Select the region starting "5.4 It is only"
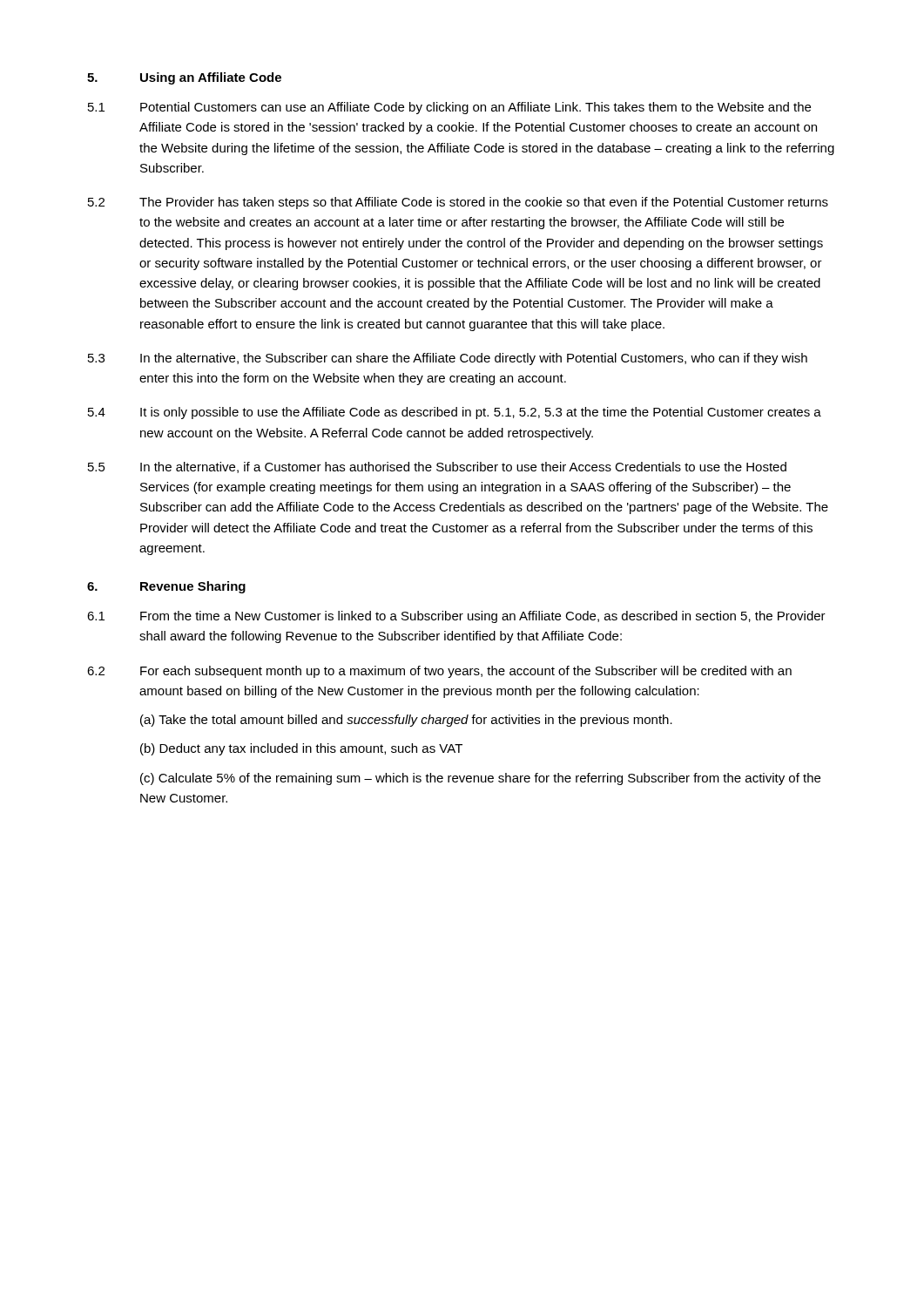This screenshot has height=1307, width=924. coord(462,422)
